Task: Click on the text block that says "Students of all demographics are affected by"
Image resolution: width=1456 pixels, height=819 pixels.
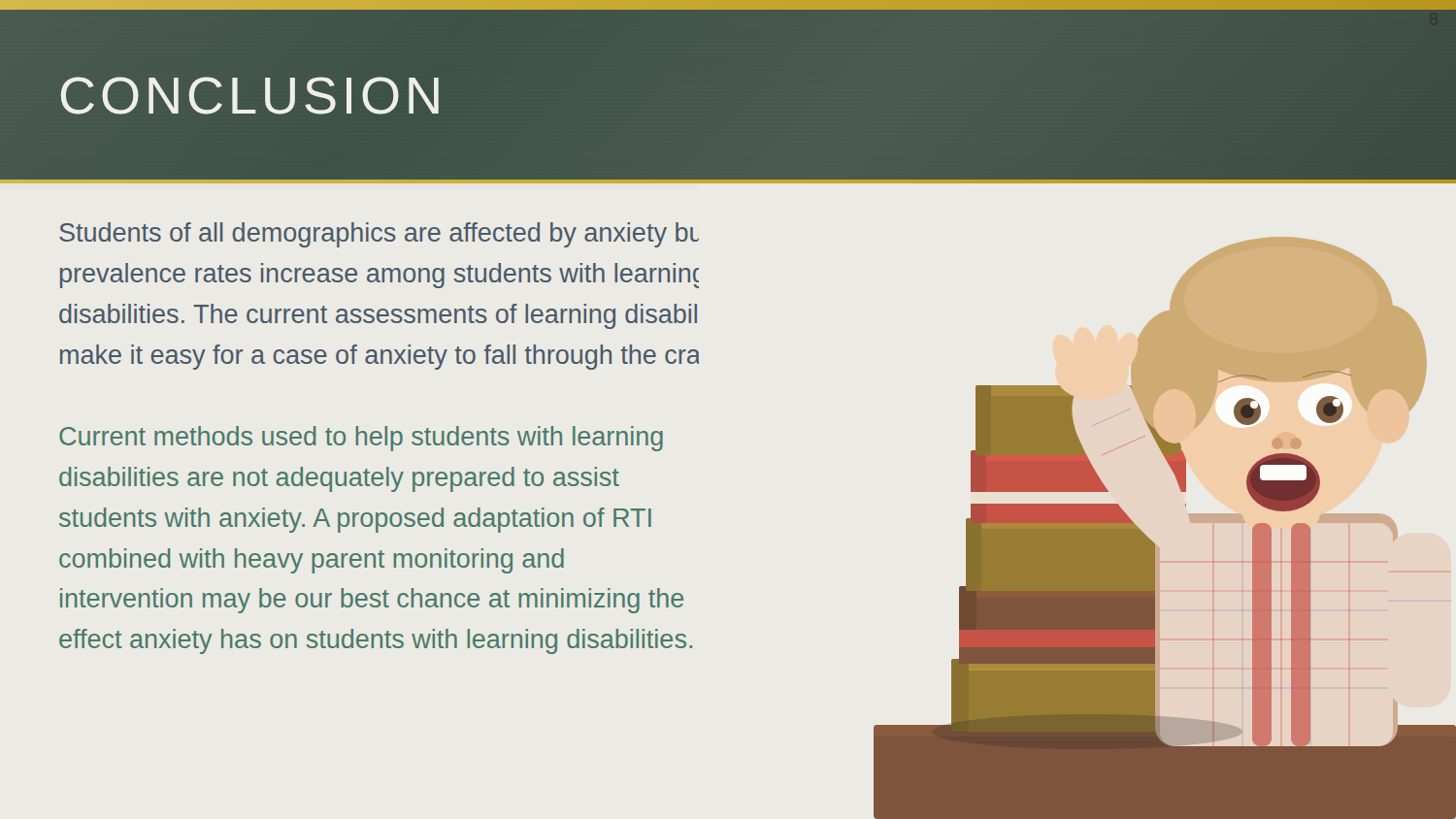Action: pos(406,294)
